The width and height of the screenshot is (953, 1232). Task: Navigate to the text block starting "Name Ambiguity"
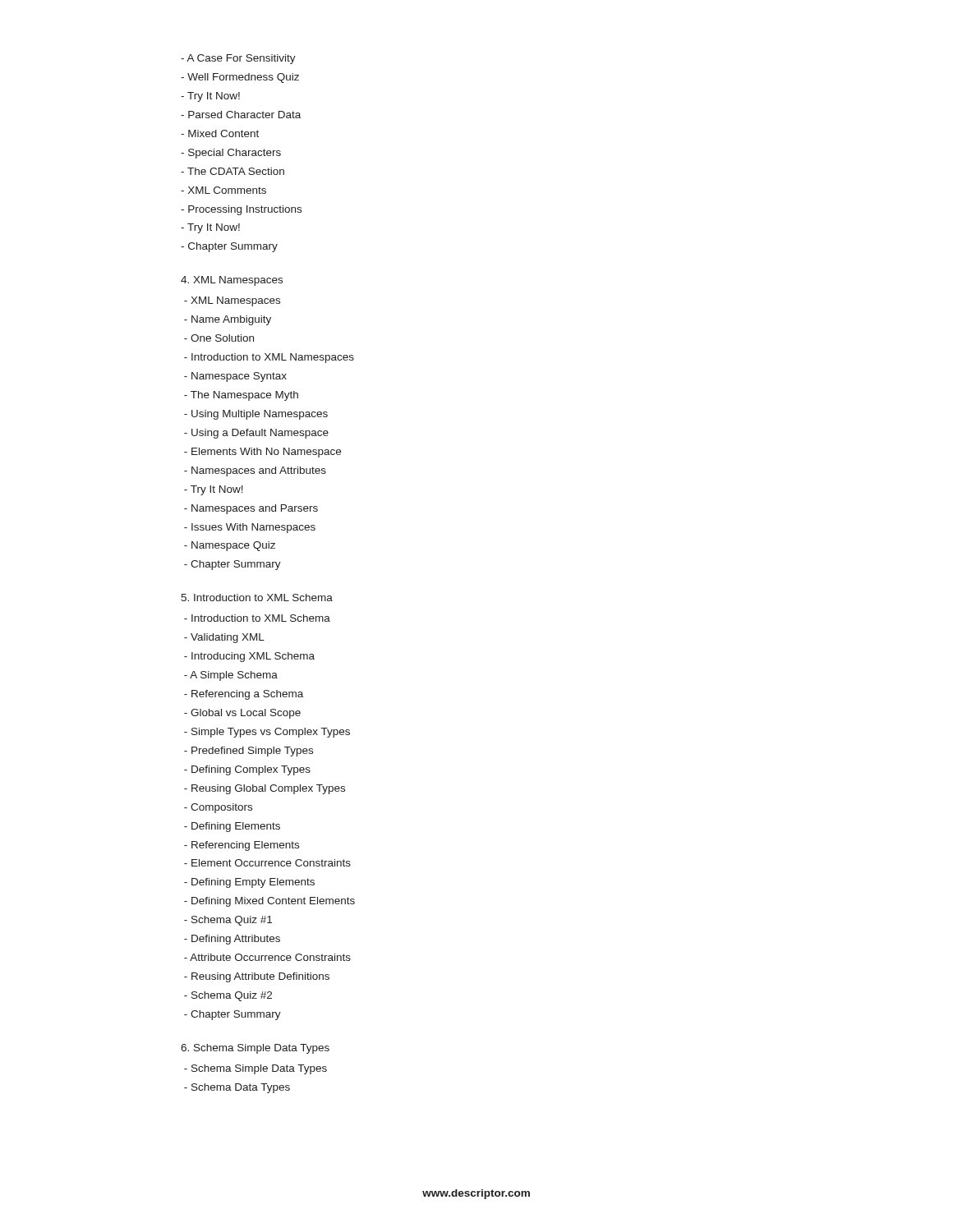coord(226,319)
